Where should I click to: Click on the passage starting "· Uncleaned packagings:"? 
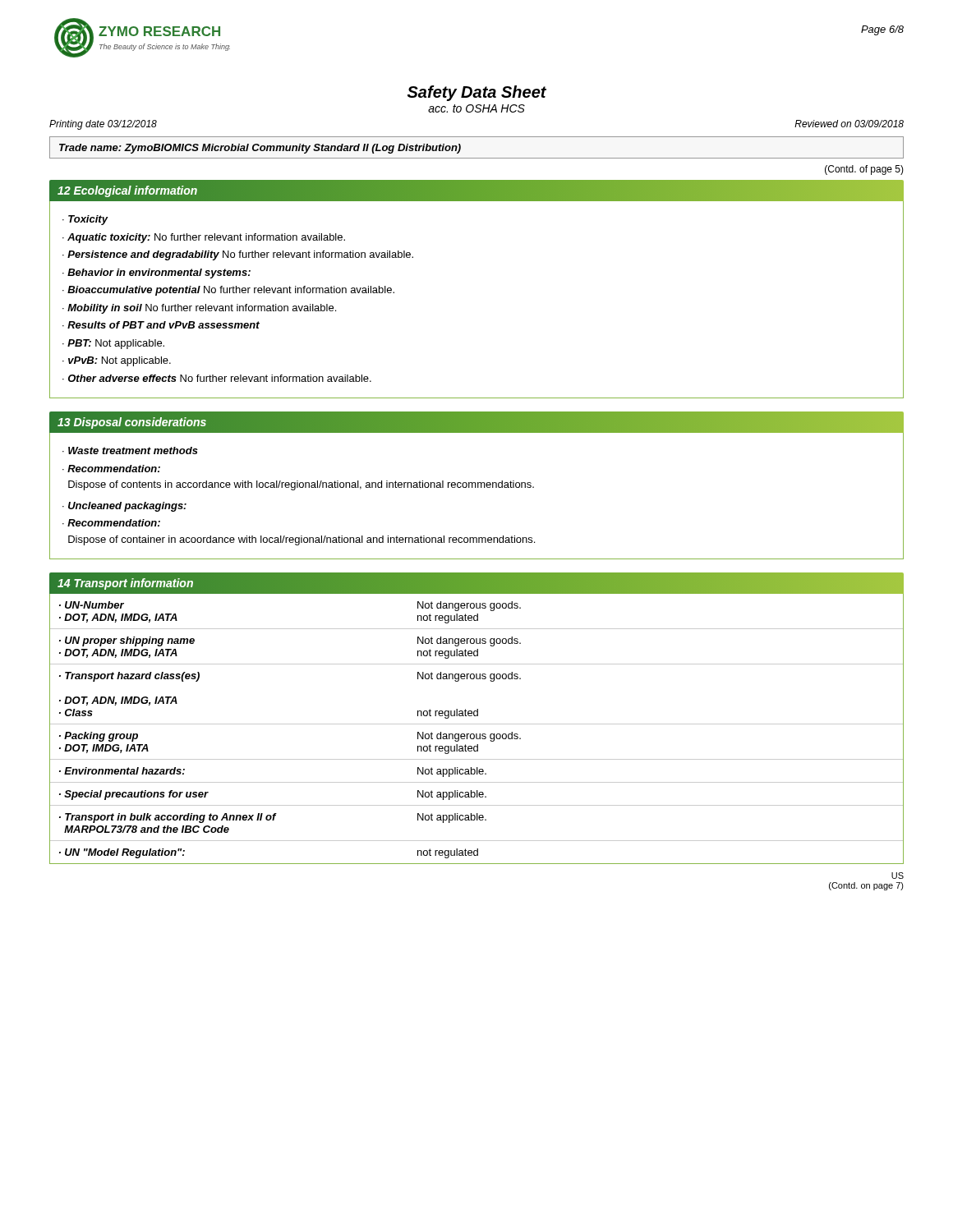(x=124, y=505)
